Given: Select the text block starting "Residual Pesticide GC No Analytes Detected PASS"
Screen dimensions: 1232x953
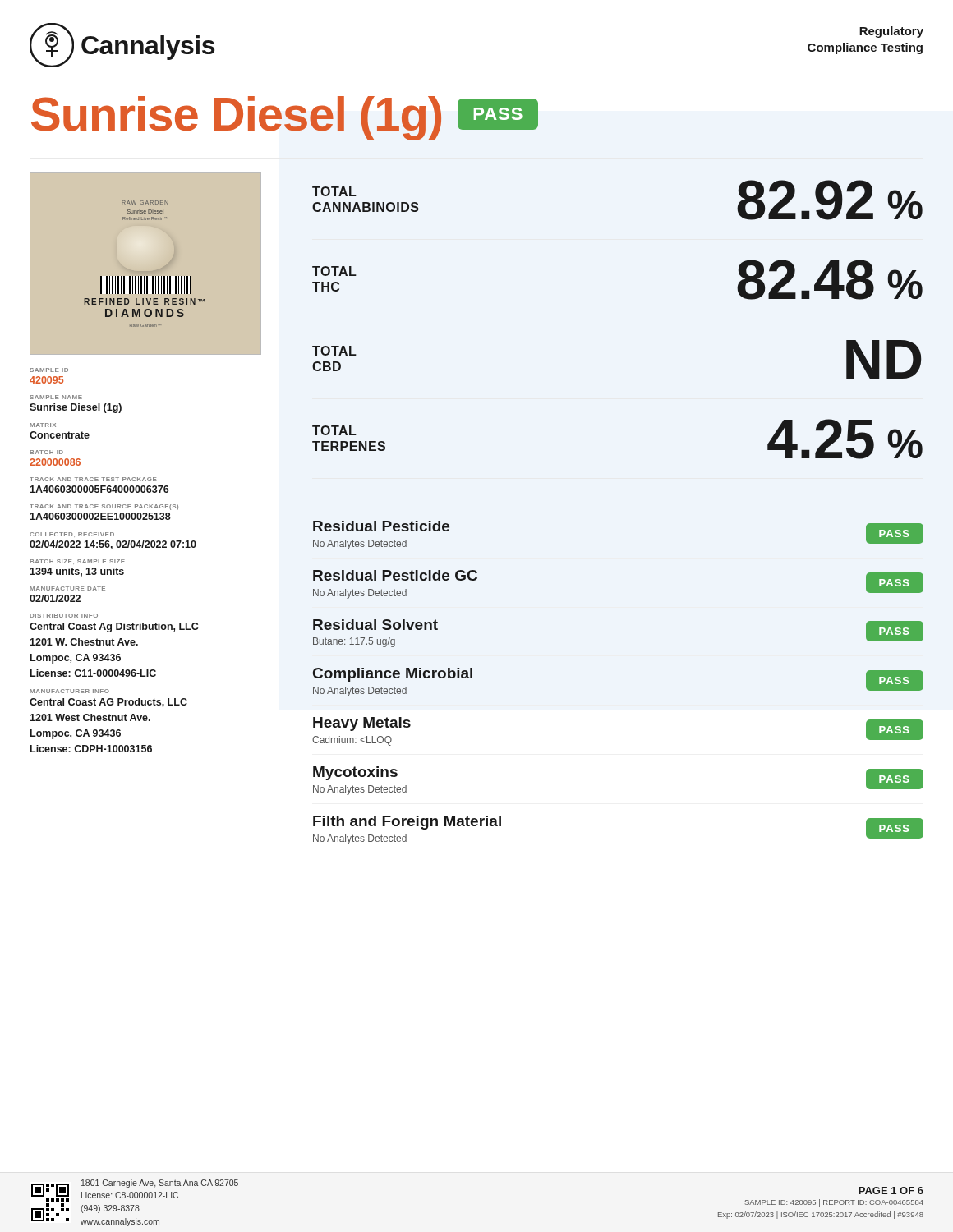Looking at the screenshot, I should pos(397,580).
